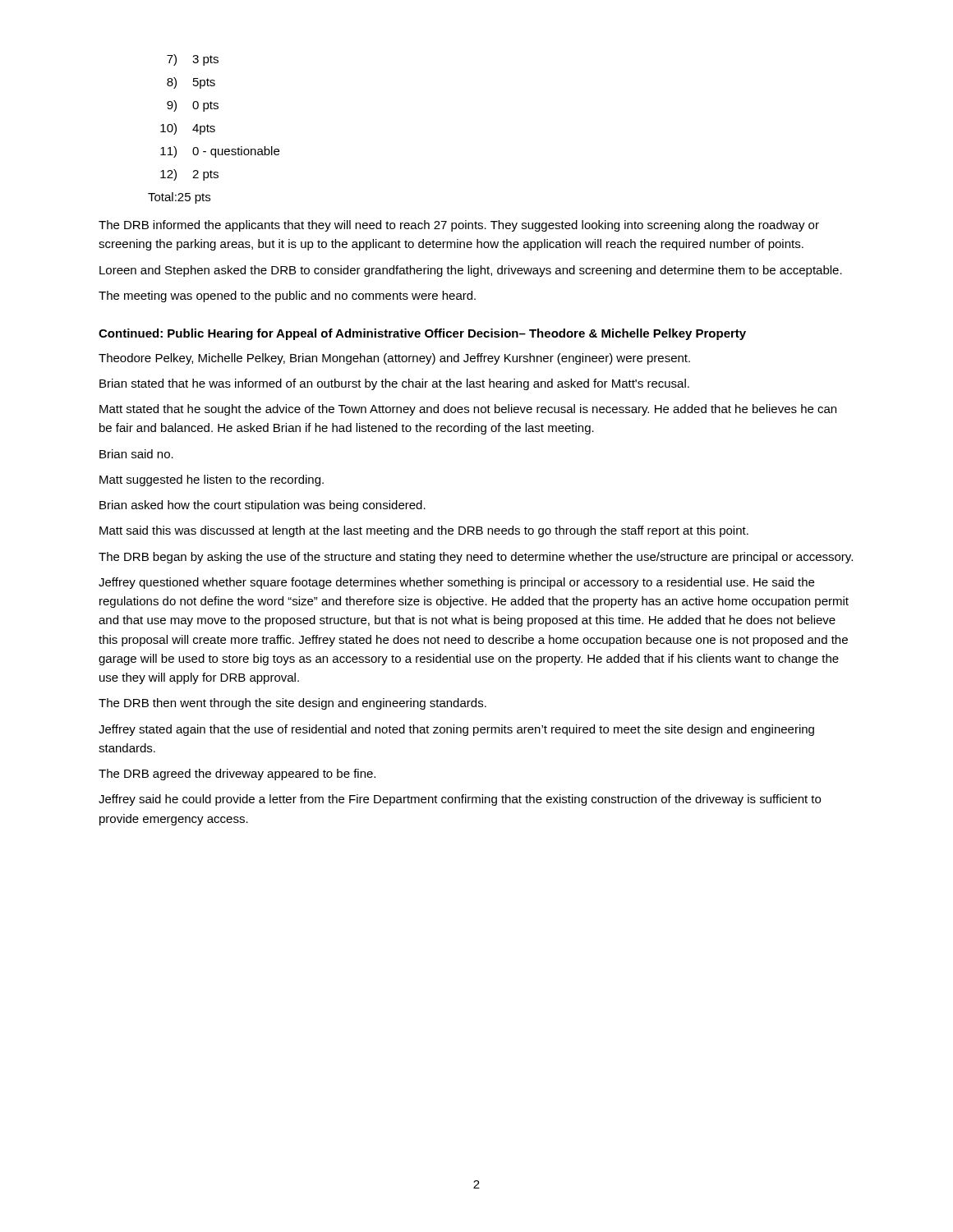953x1232 pixels.
Task: Click on the text block that reads "Matt said this was discussed at length"
Action: point(424,530)
